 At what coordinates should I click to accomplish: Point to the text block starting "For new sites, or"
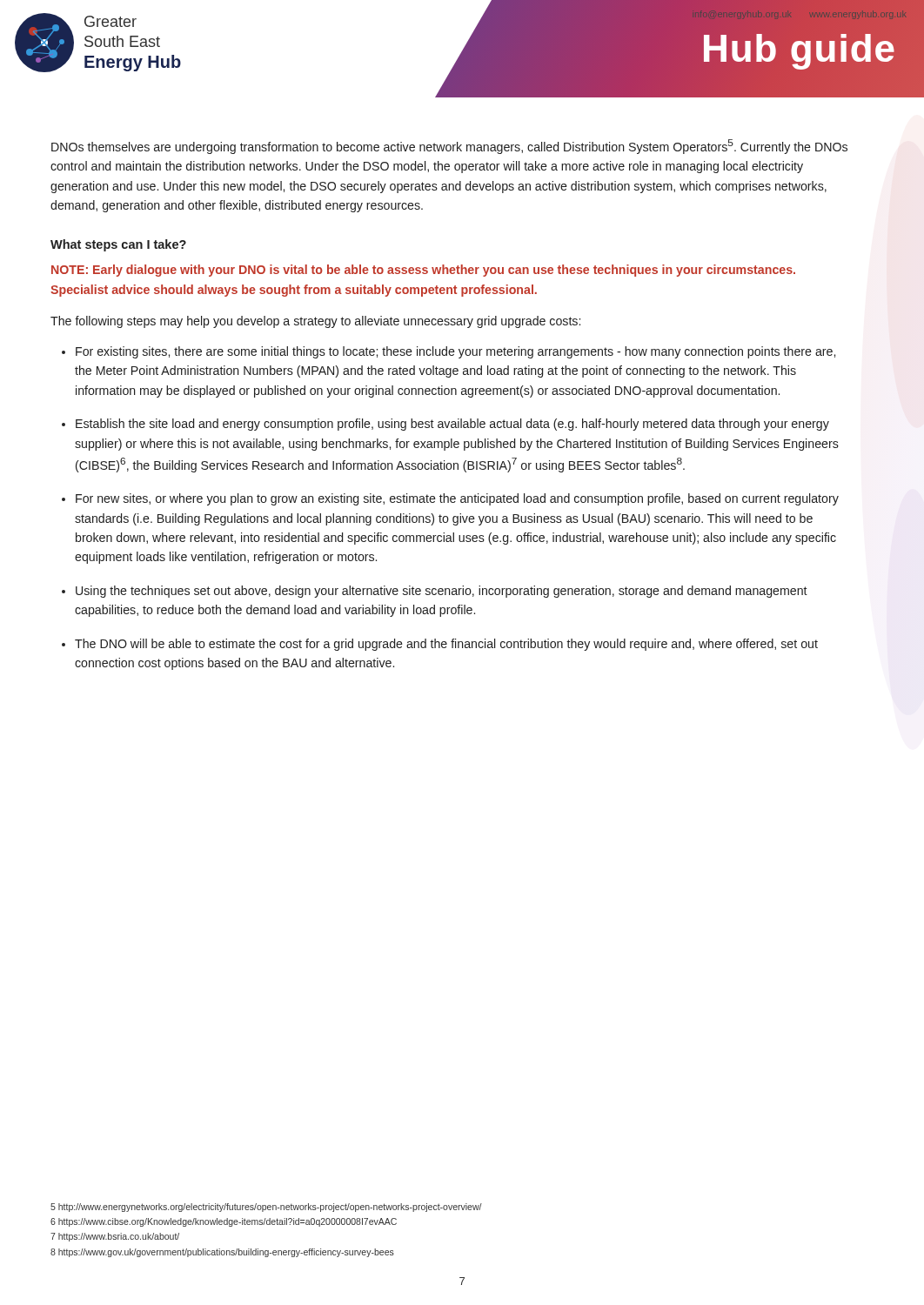coord(457,528)
